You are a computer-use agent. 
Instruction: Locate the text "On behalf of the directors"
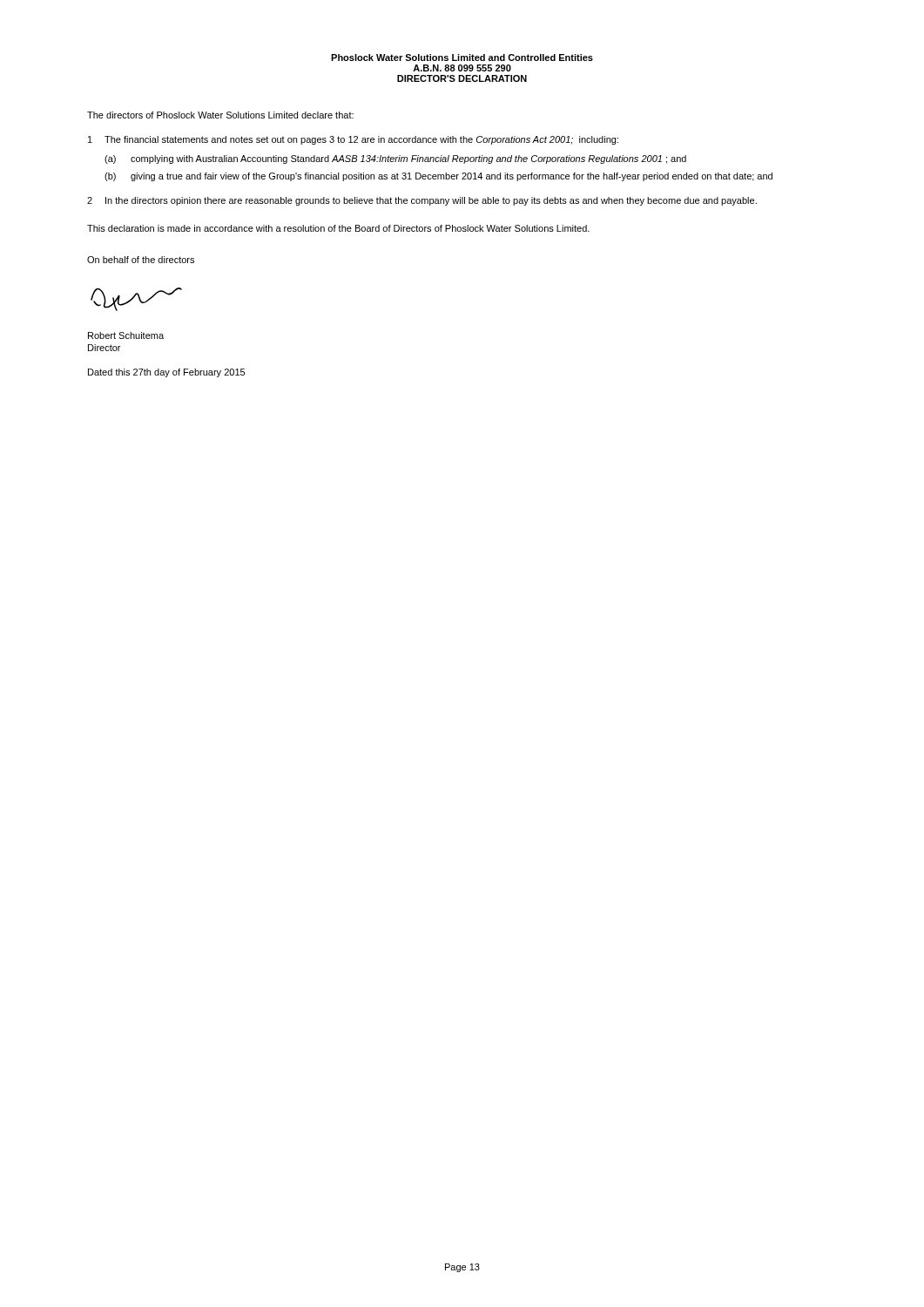point(141,260)
